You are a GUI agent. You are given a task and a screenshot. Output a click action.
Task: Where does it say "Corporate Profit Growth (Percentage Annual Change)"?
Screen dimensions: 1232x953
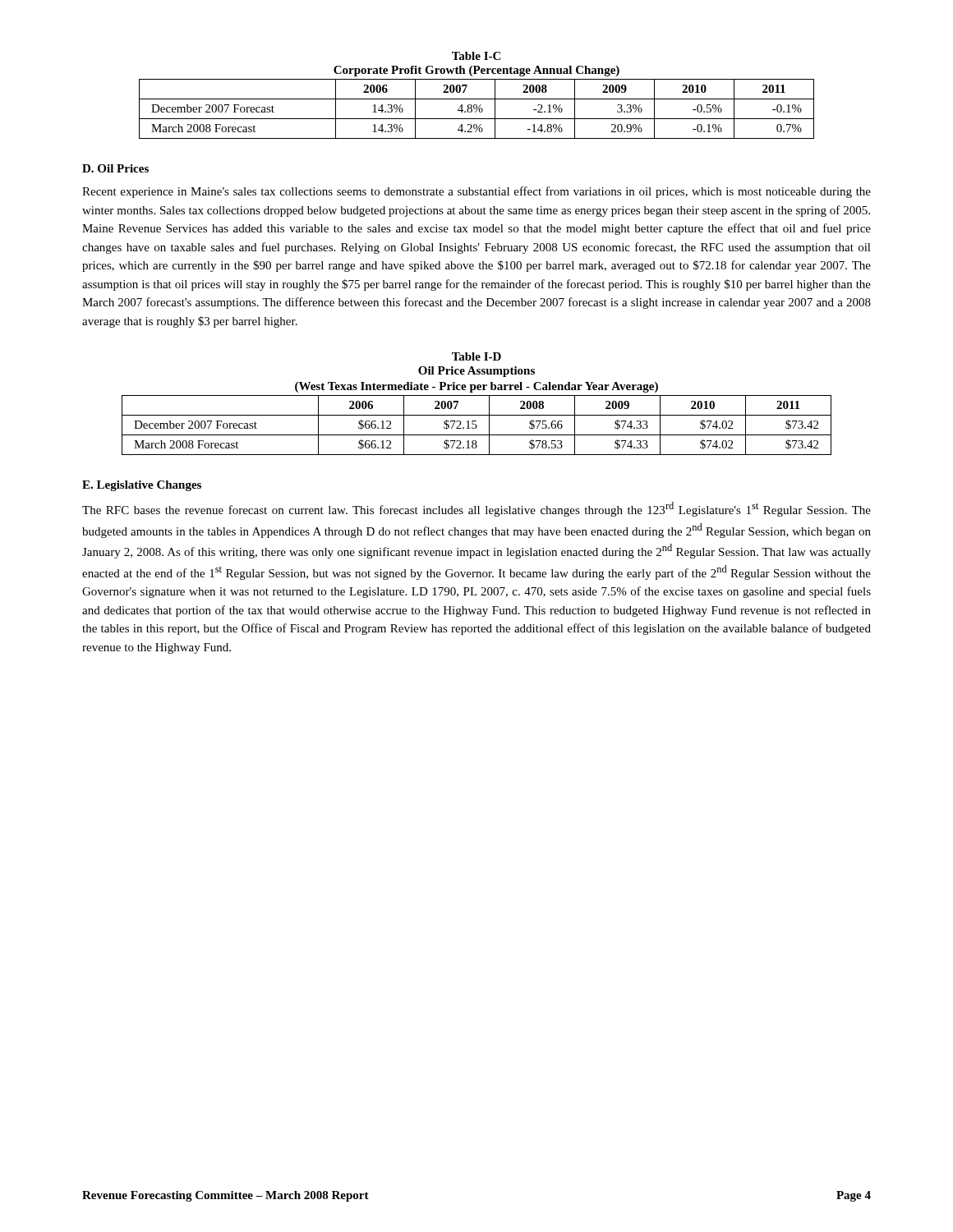[x=476, y=70]
